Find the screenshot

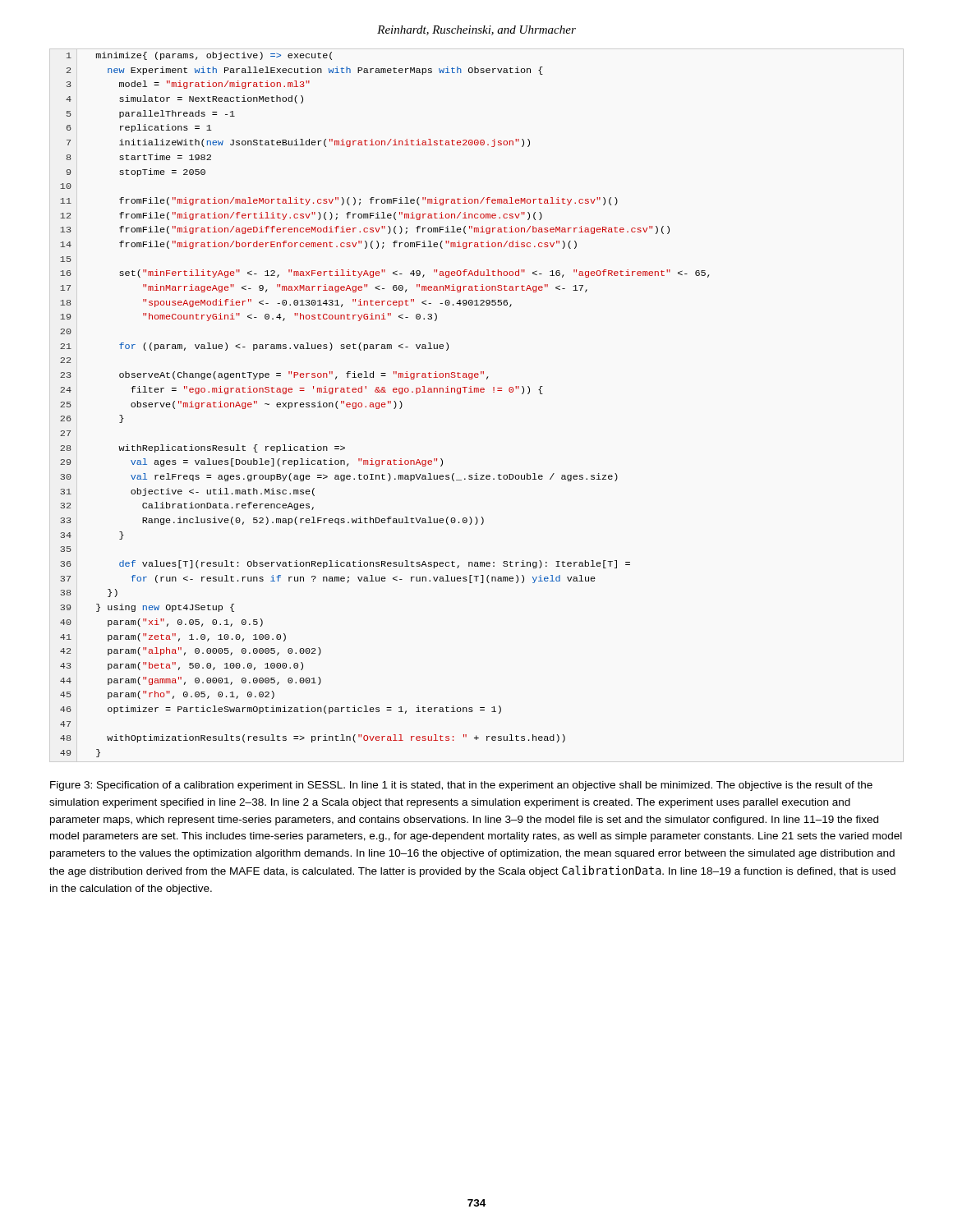pos(476,405)
